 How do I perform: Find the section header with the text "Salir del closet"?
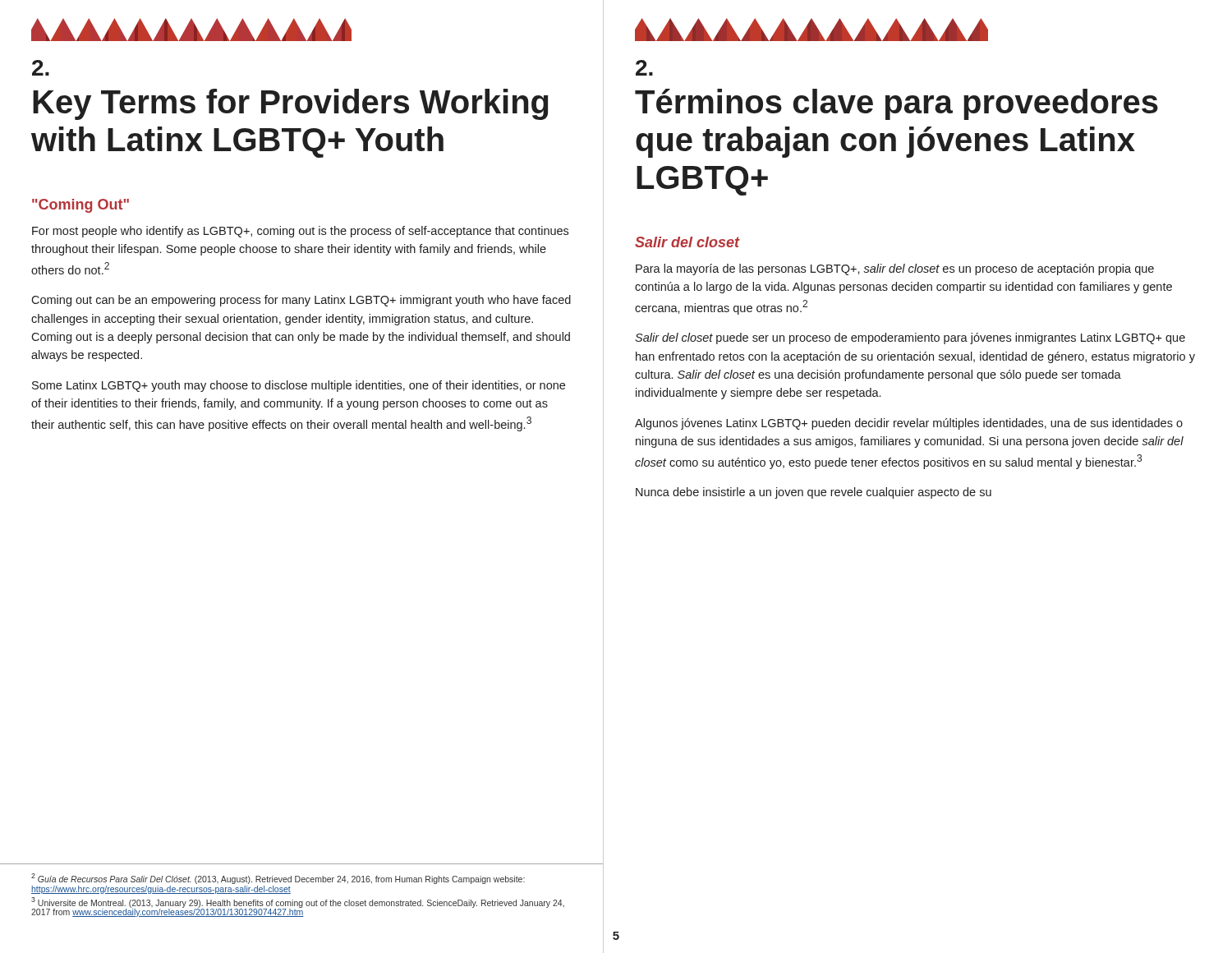point(687,242)
